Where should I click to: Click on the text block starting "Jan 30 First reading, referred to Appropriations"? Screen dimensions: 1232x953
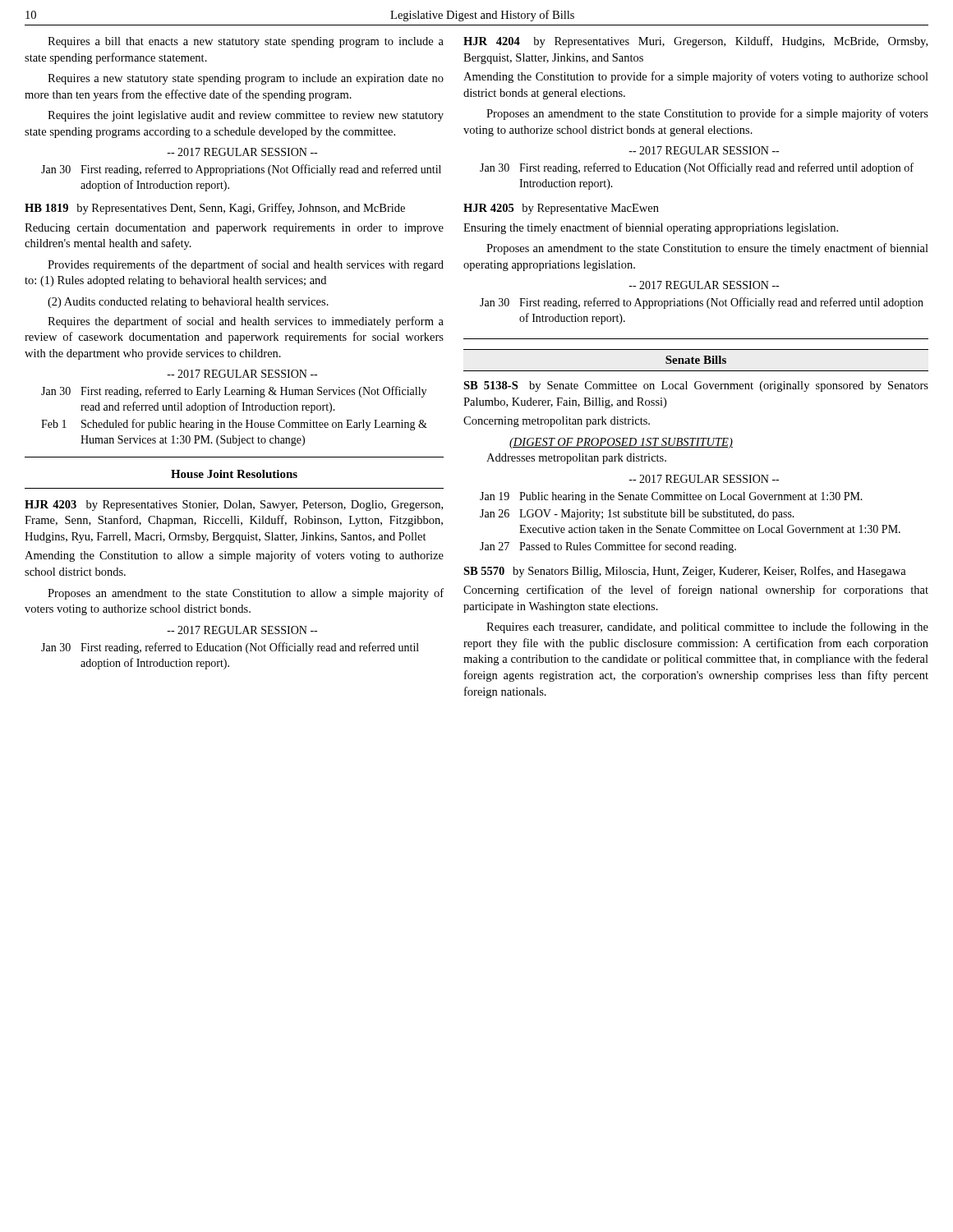704,312
